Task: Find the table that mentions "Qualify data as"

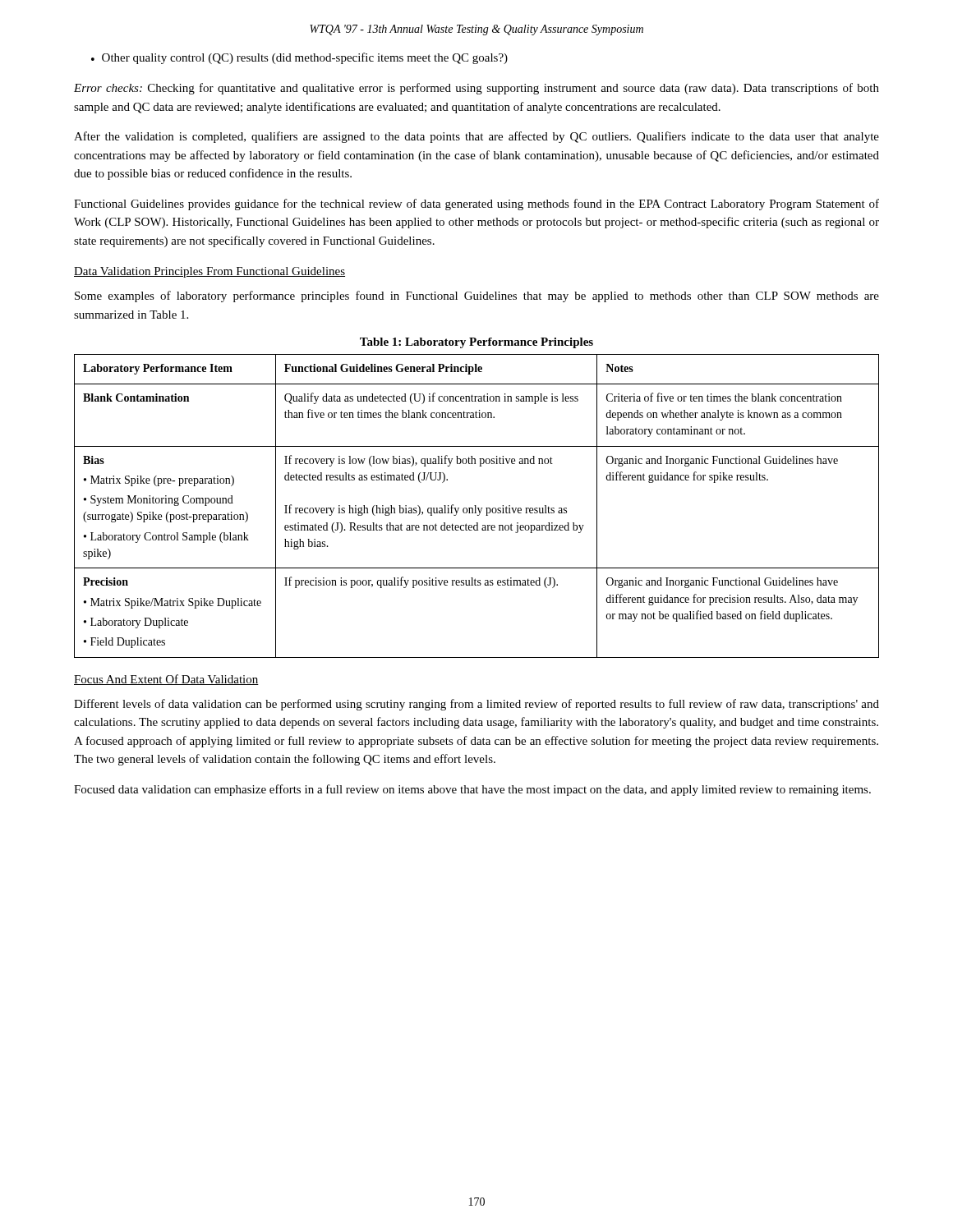Action: click(476, 506)
